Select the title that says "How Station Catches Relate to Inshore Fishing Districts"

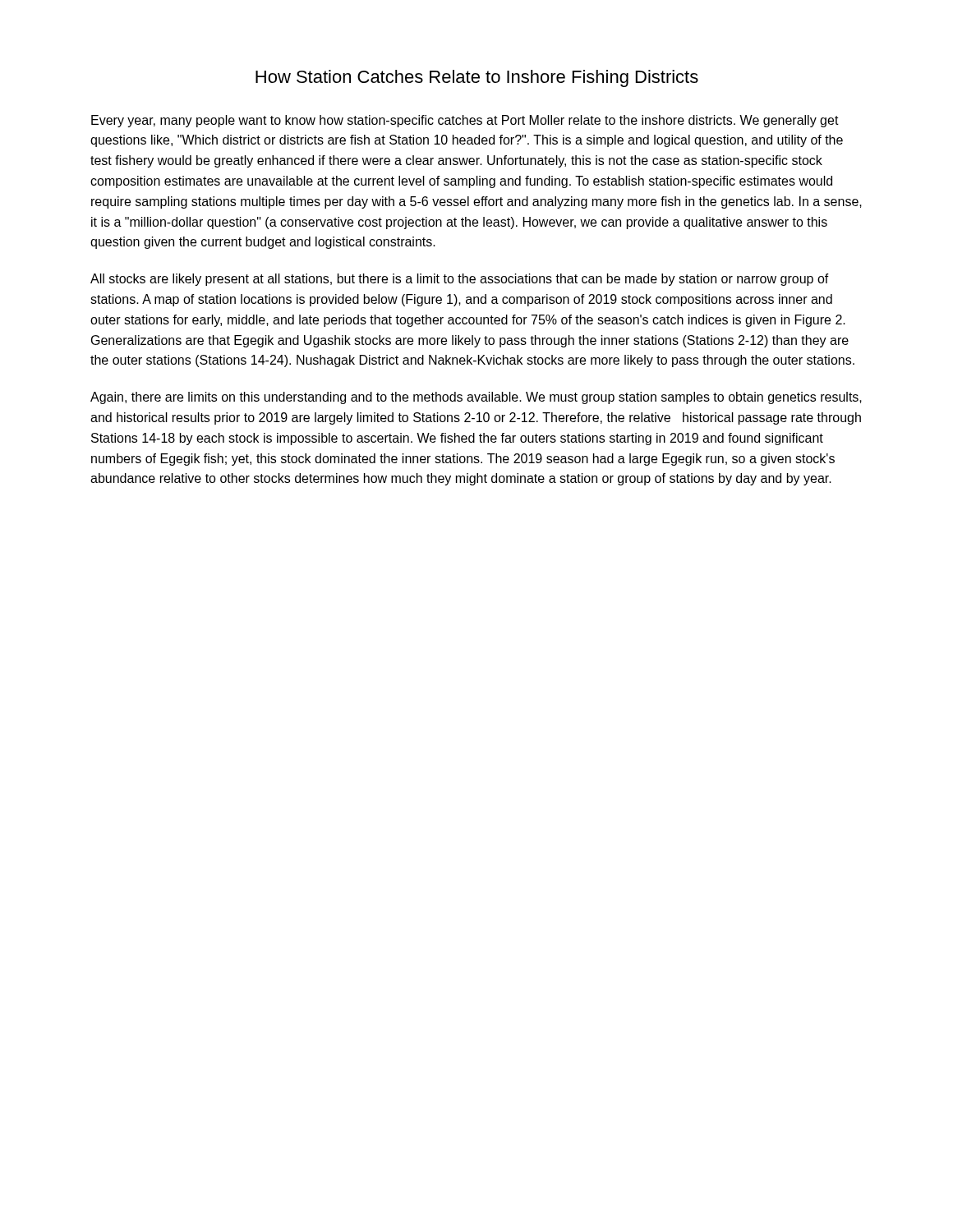[x=476, y=77]
